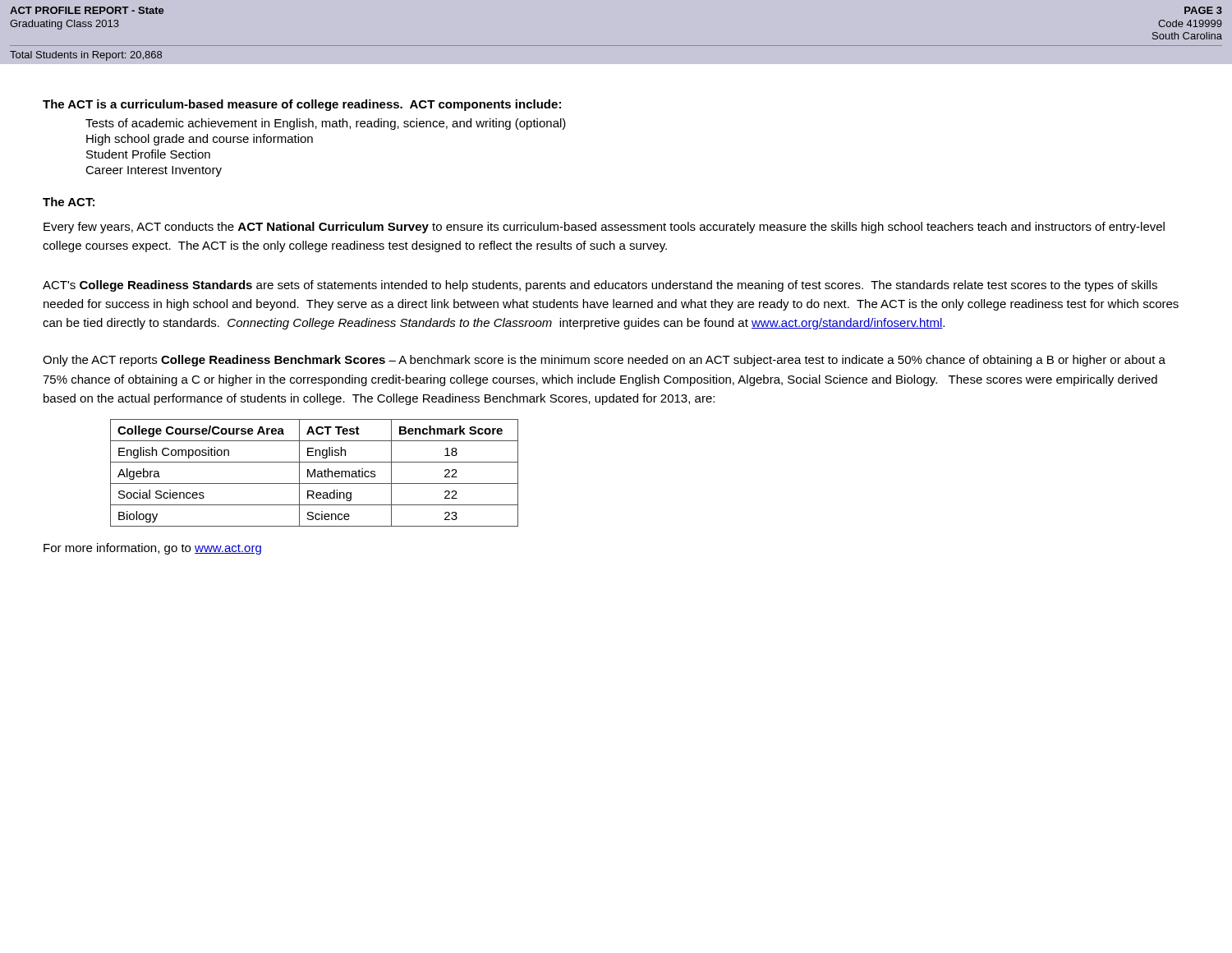This screenshot has width=1232, height=953.
Task: Click on the text starting "Every few years, ACT conducts the ACT National"
Action: [x=604, y=236]
